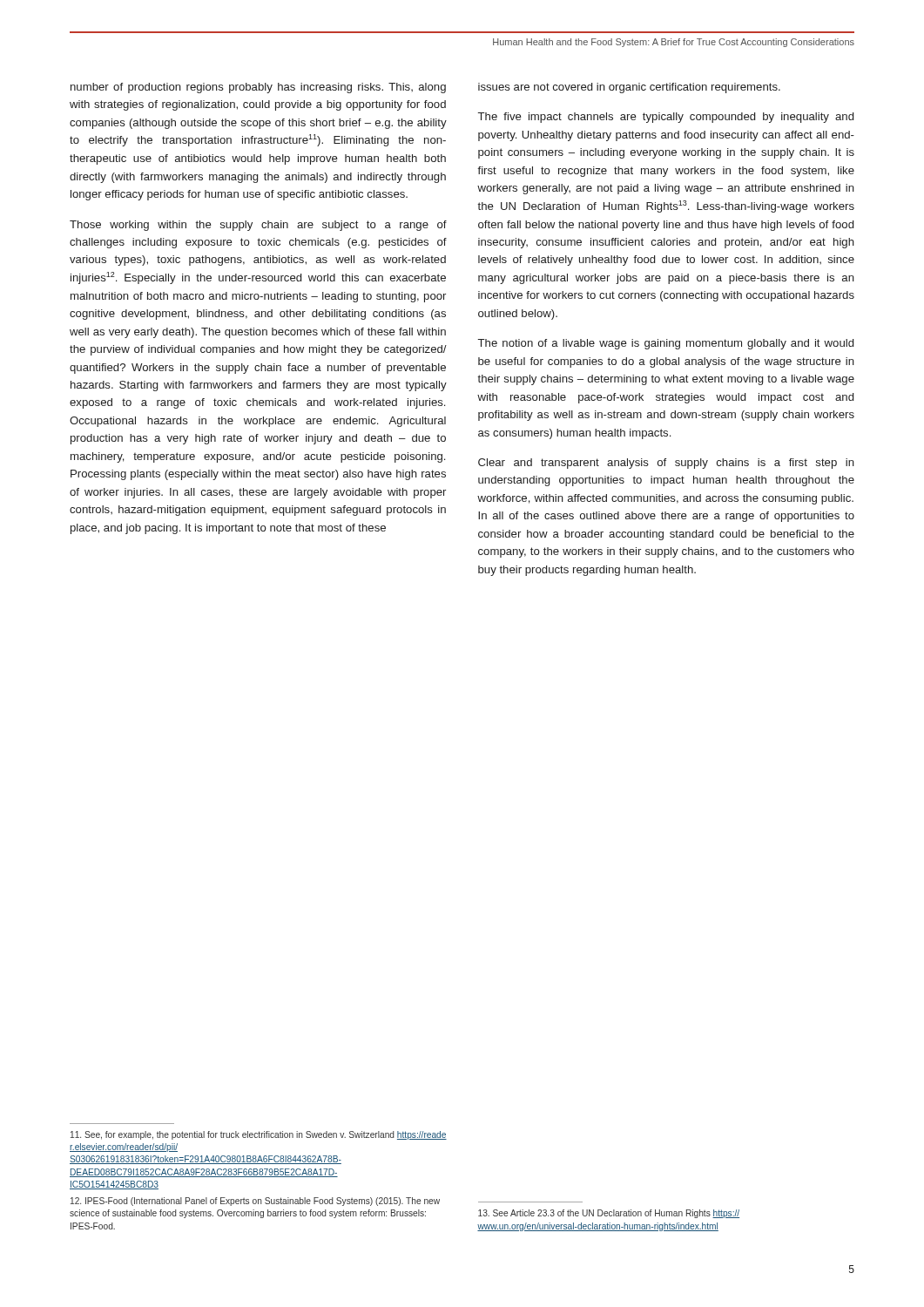Screen dimensions: 1307x924
Task: Select the text block that reads "Those working within the supply chain are subject"
Action: 258,376
